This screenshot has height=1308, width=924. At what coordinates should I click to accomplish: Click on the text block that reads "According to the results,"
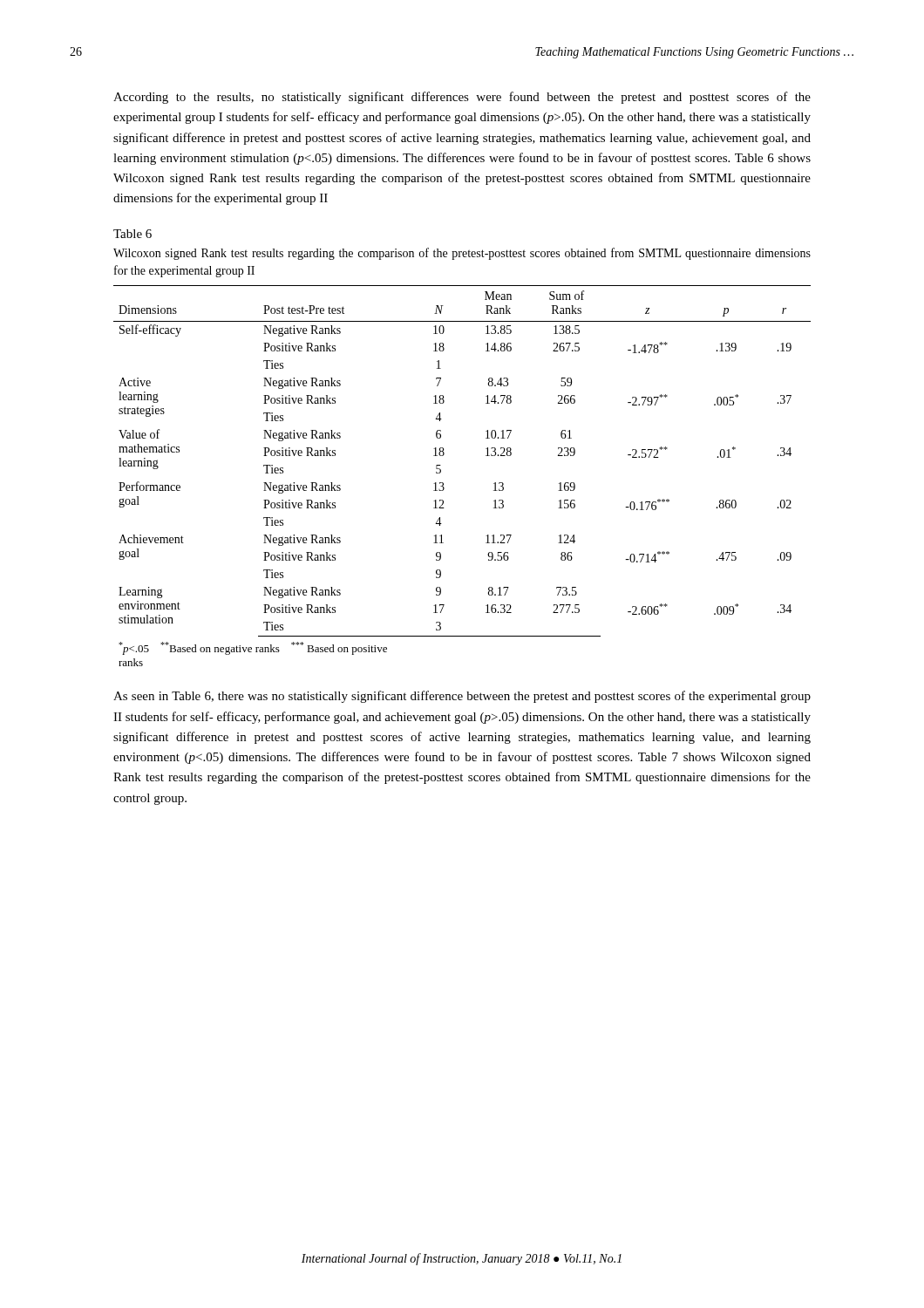(462, 147)
